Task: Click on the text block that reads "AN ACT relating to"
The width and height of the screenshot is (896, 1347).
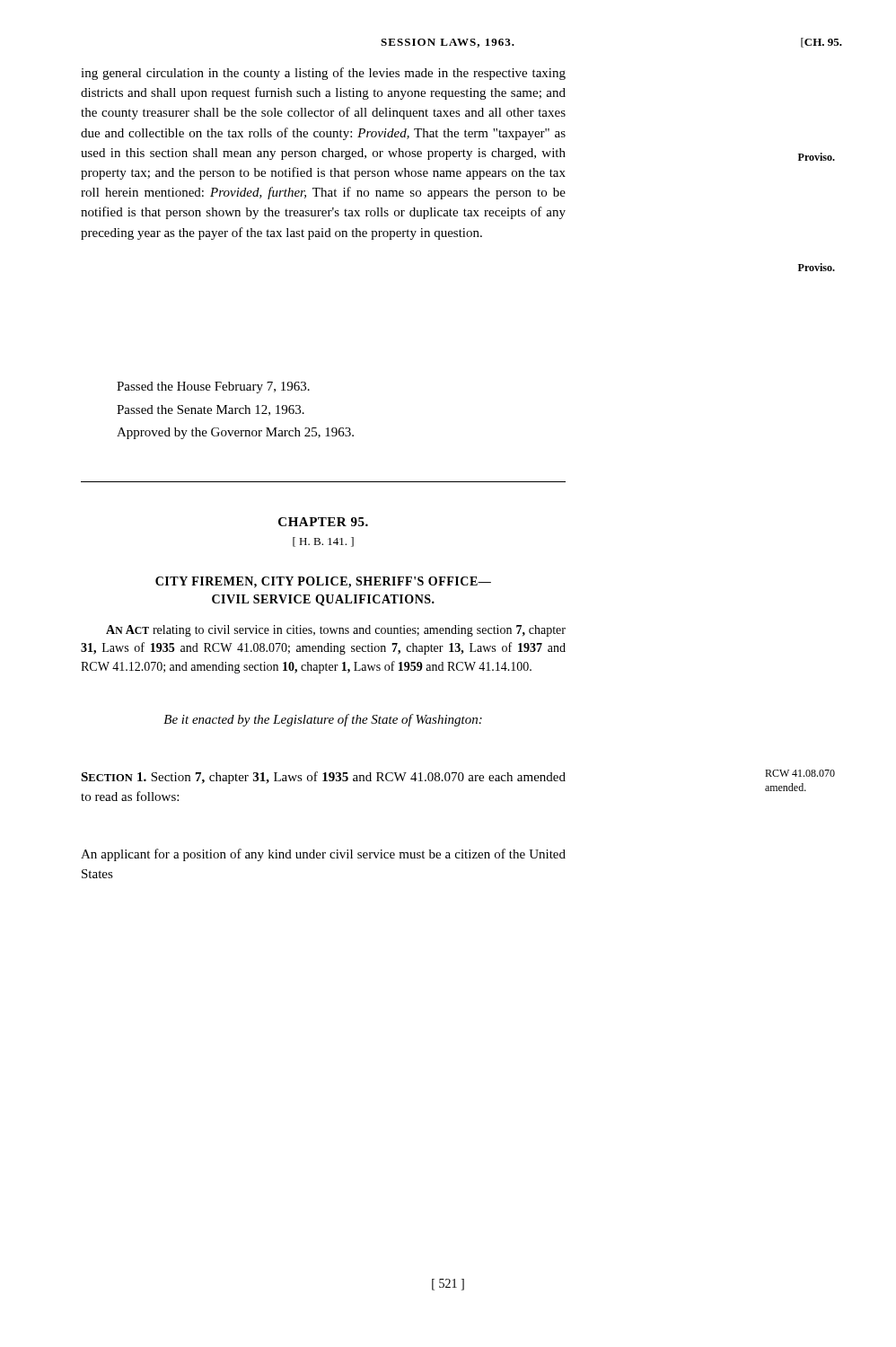Action: (x=323, y=648)
